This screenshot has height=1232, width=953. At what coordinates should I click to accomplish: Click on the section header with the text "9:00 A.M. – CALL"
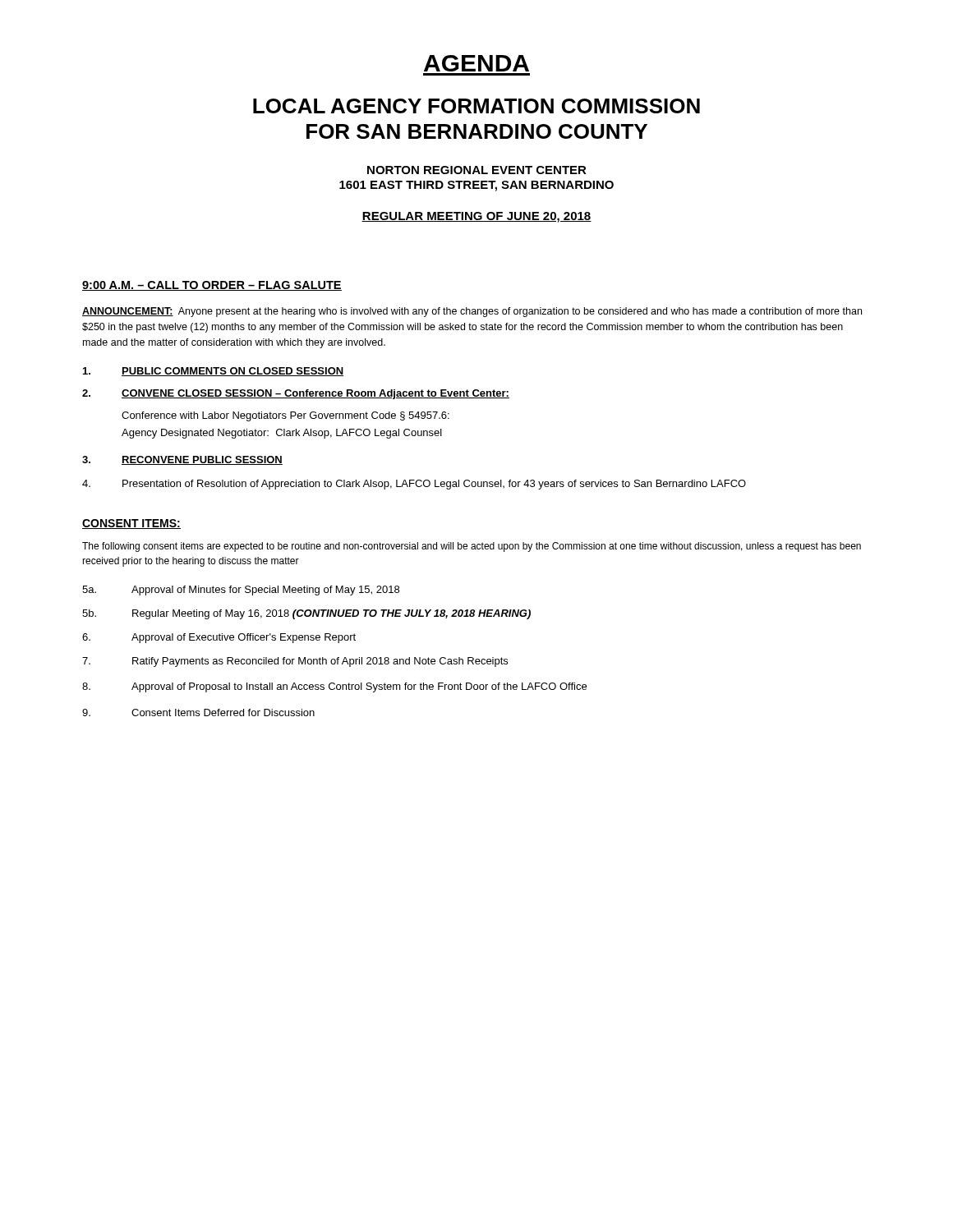point(212,285)
